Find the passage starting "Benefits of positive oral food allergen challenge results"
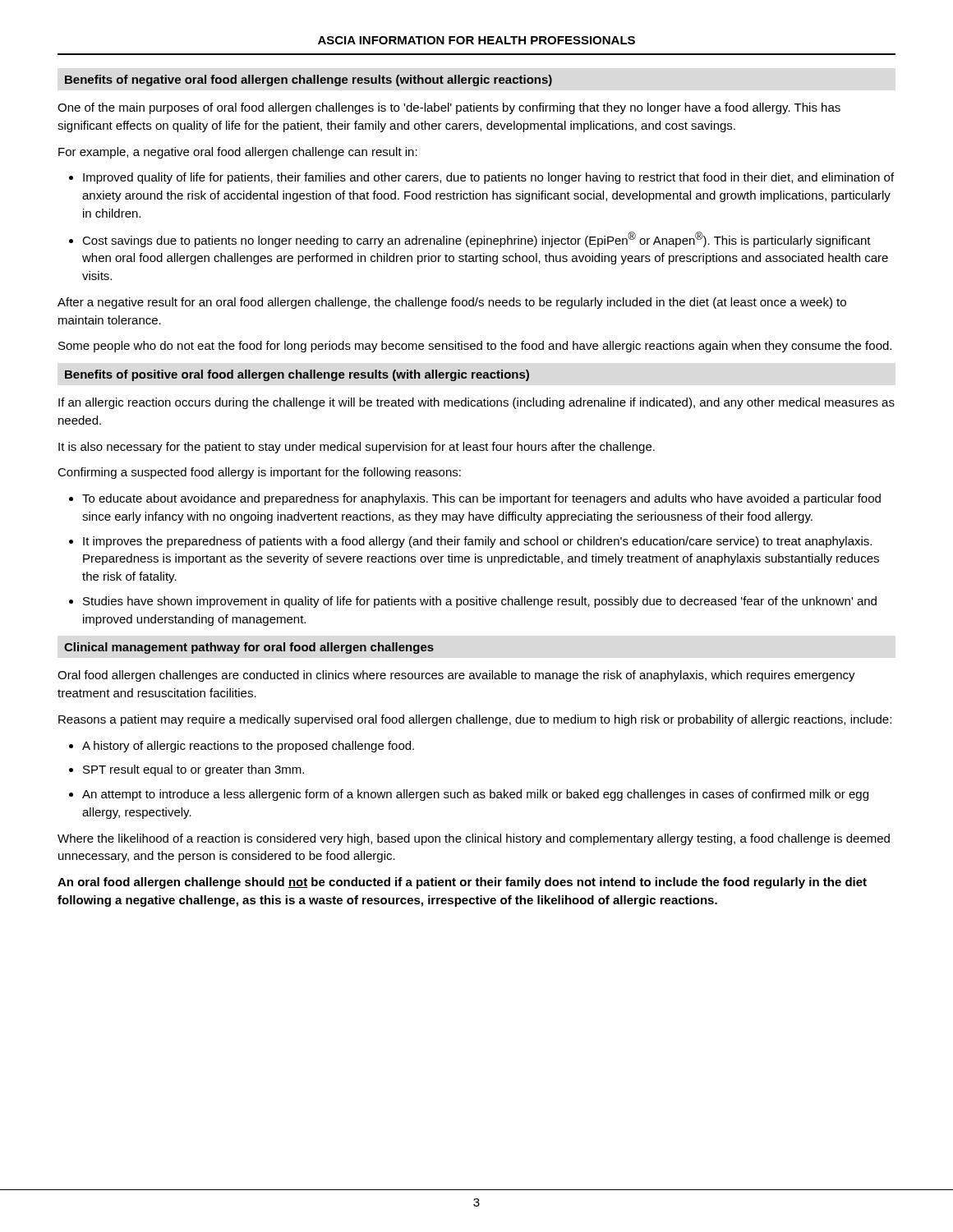This screenshot has width=953, height=1232. click(297, 374)
